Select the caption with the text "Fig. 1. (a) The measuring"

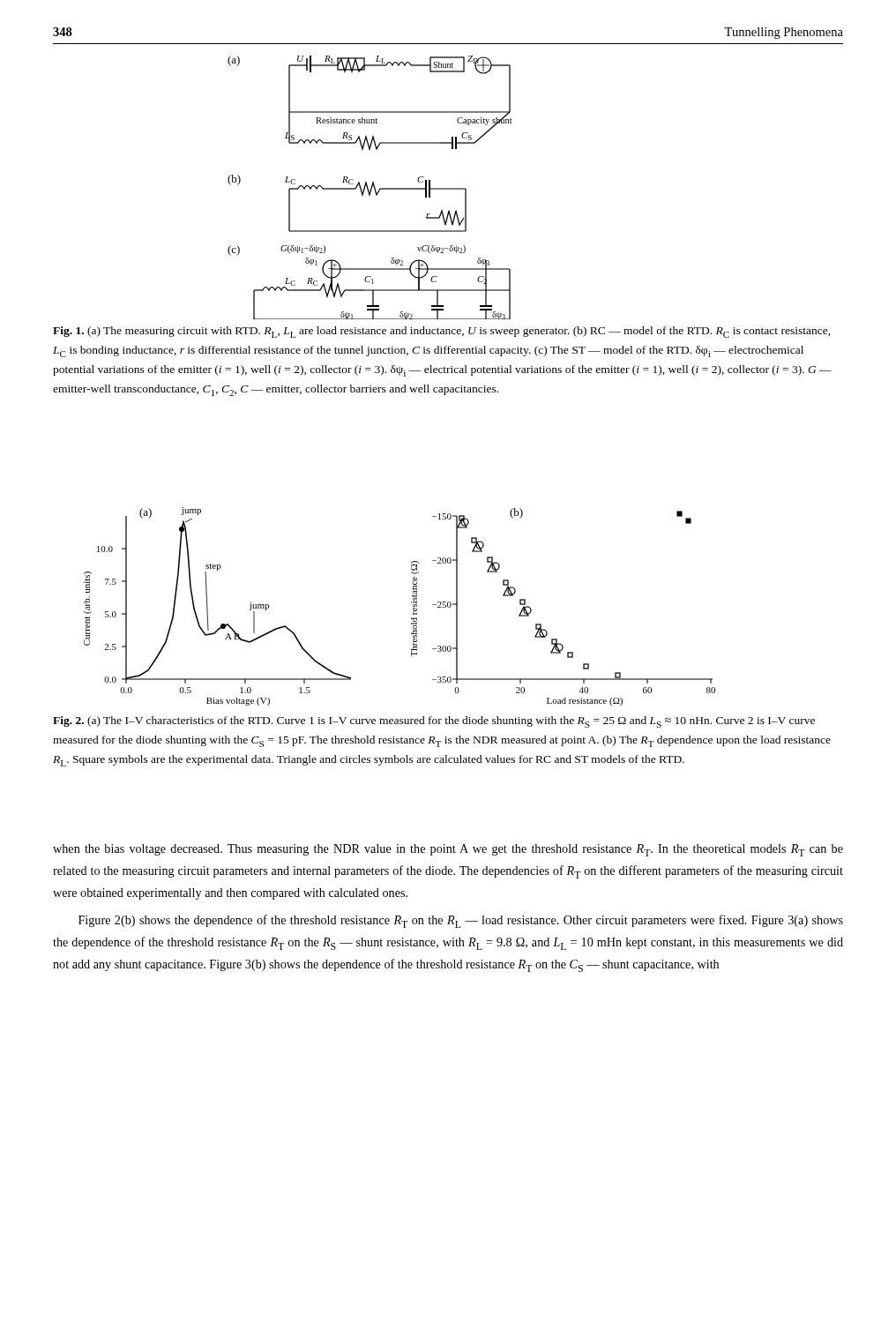[x=442, y=361]
